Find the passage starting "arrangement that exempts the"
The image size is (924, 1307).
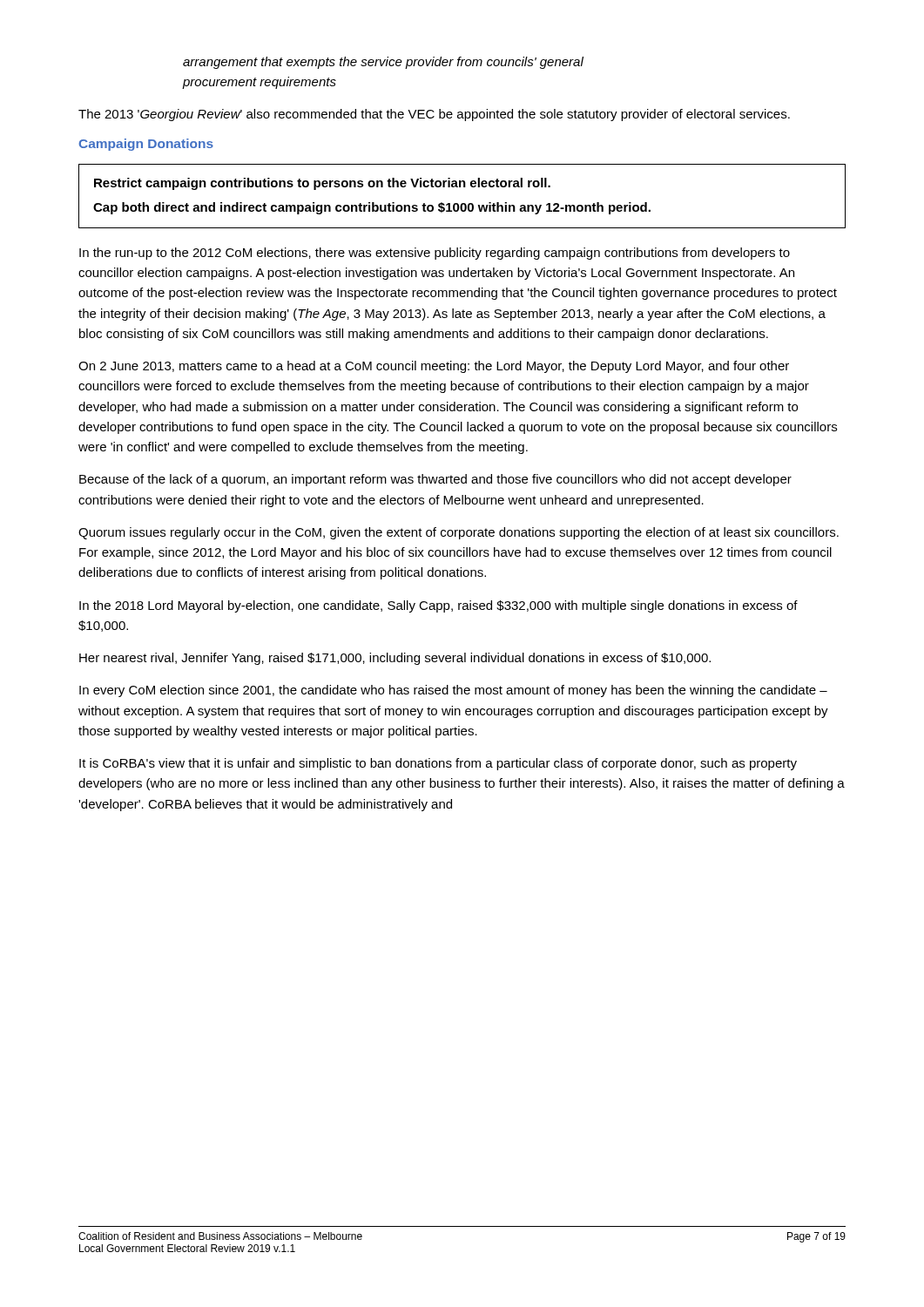488,72
